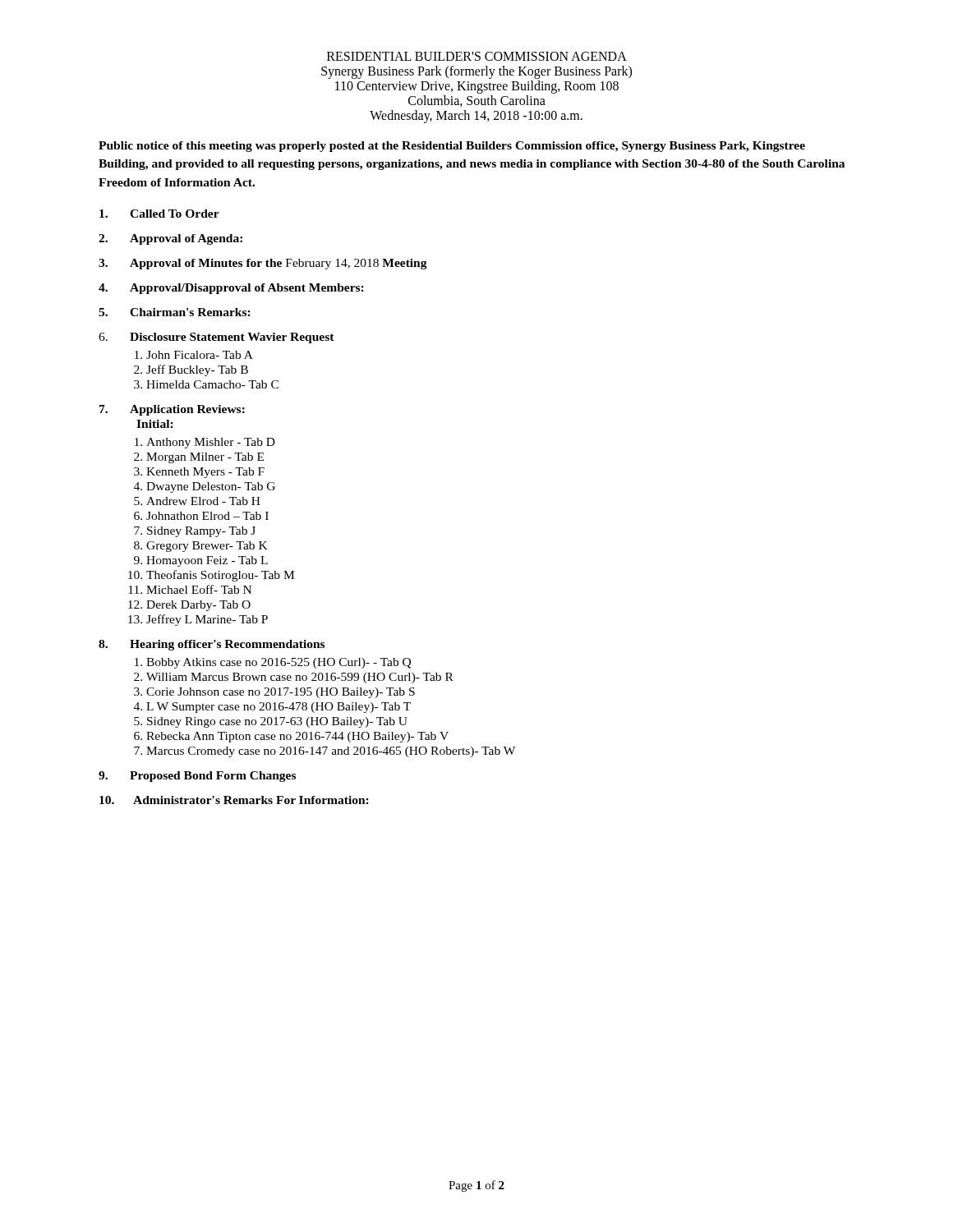Point to the region starting "6. Disclosure Statement Wavier"
This screenshot has width=953, height=1232.
click(x=216, y=361)
